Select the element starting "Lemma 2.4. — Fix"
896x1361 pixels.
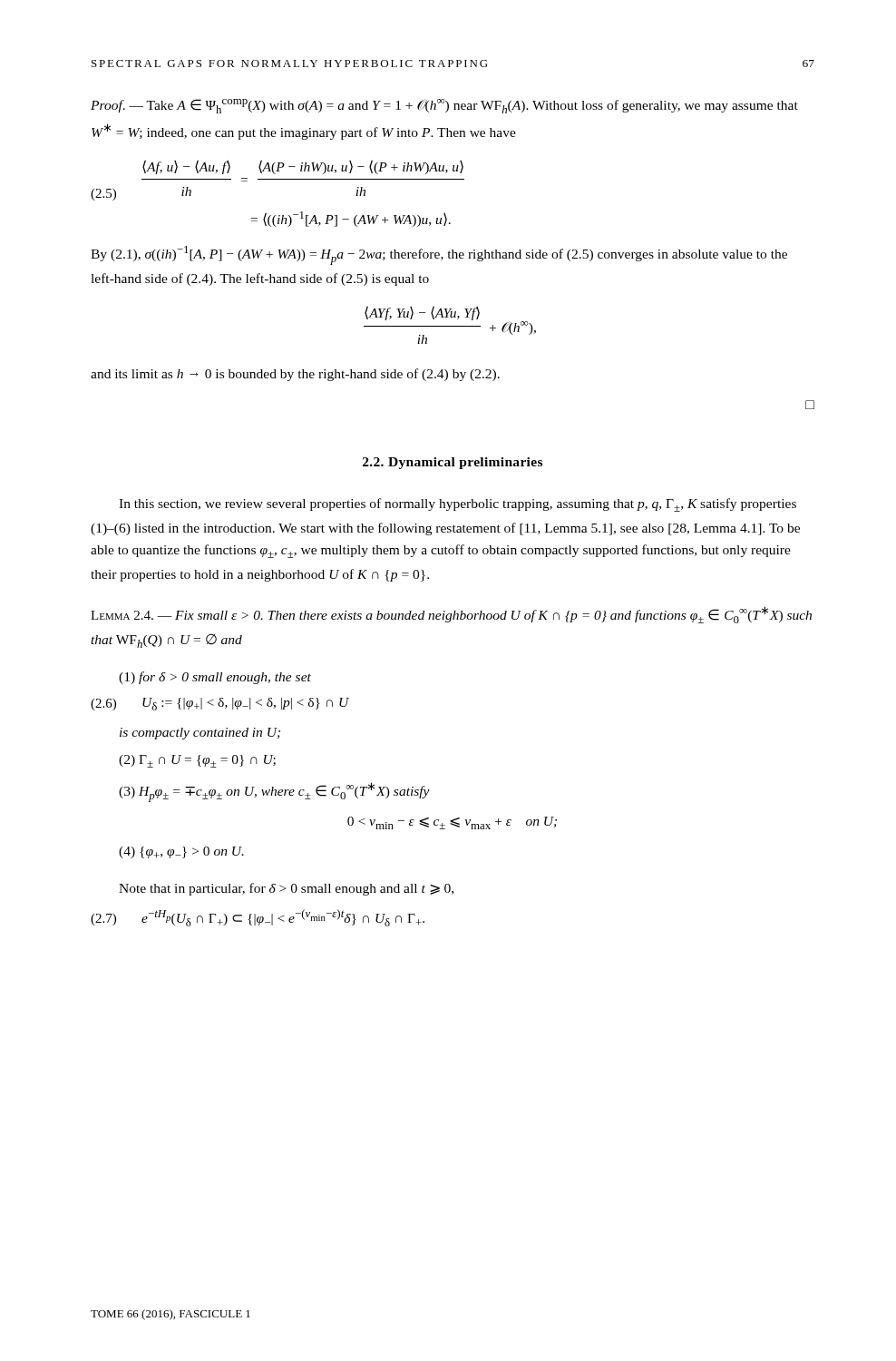pyautogui.click(x=452, y=627)
